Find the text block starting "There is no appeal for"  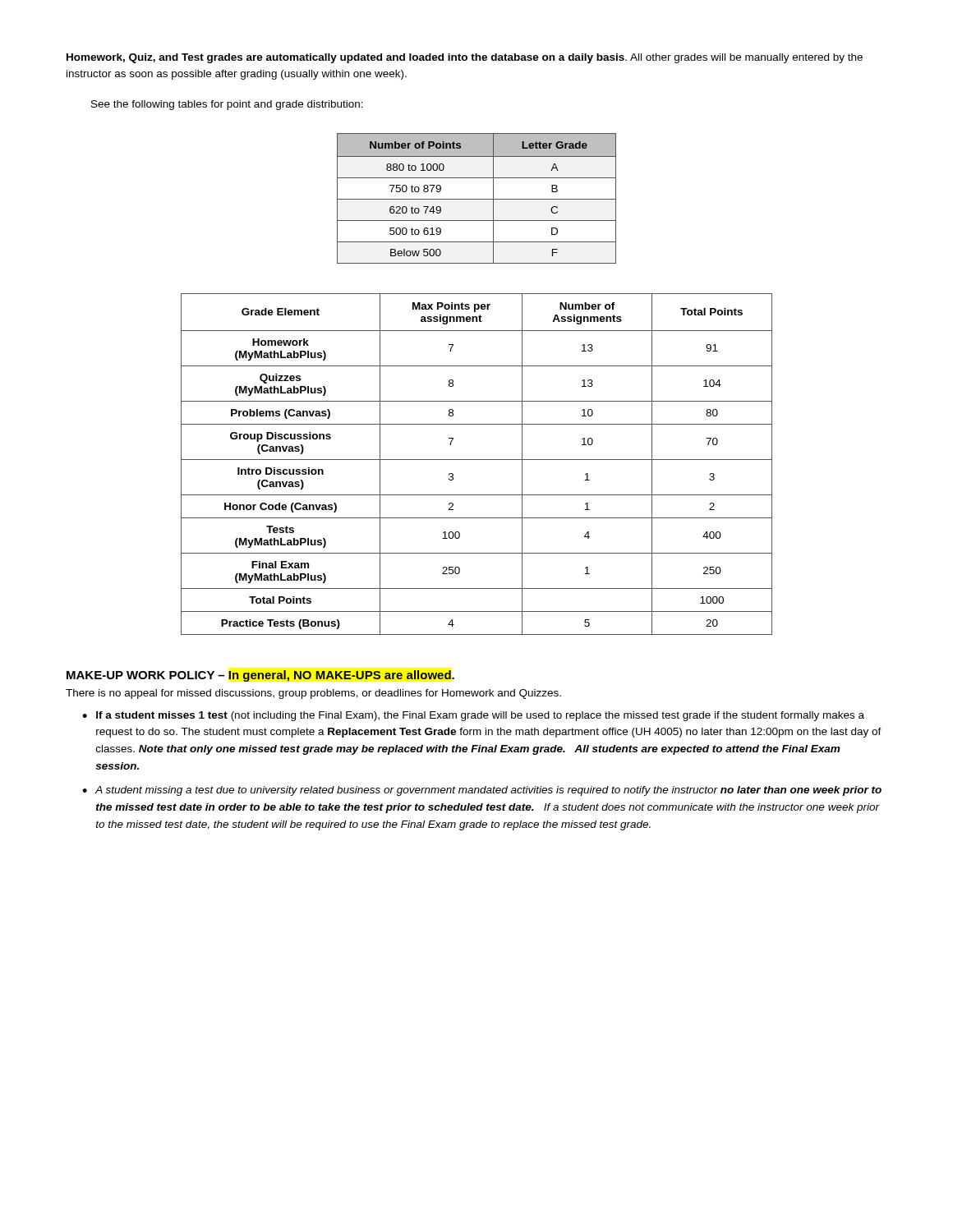314,692
